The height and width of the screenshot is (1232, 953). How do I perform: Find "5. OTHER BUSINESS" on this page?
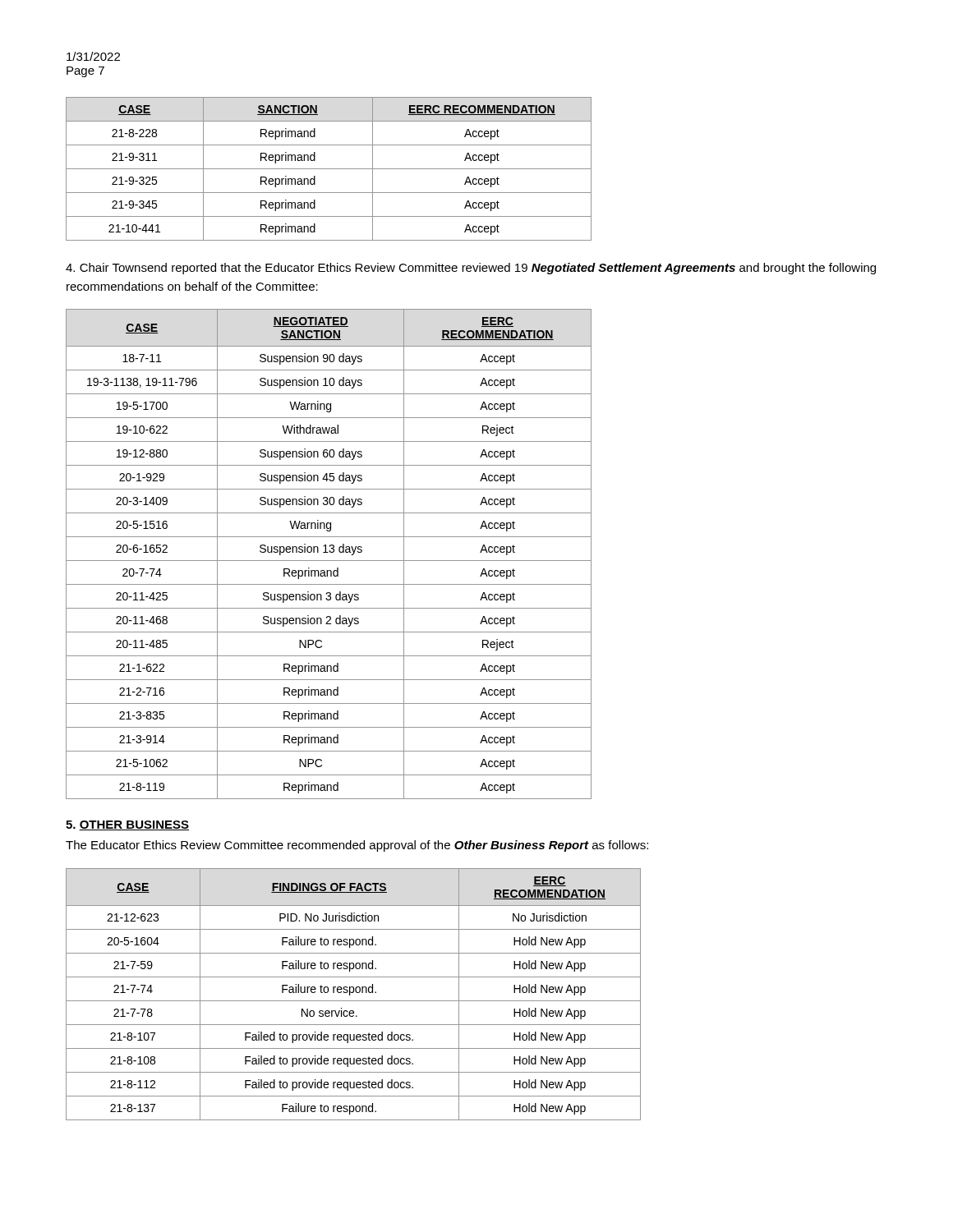pyautogui.click(x=127, y=824)
